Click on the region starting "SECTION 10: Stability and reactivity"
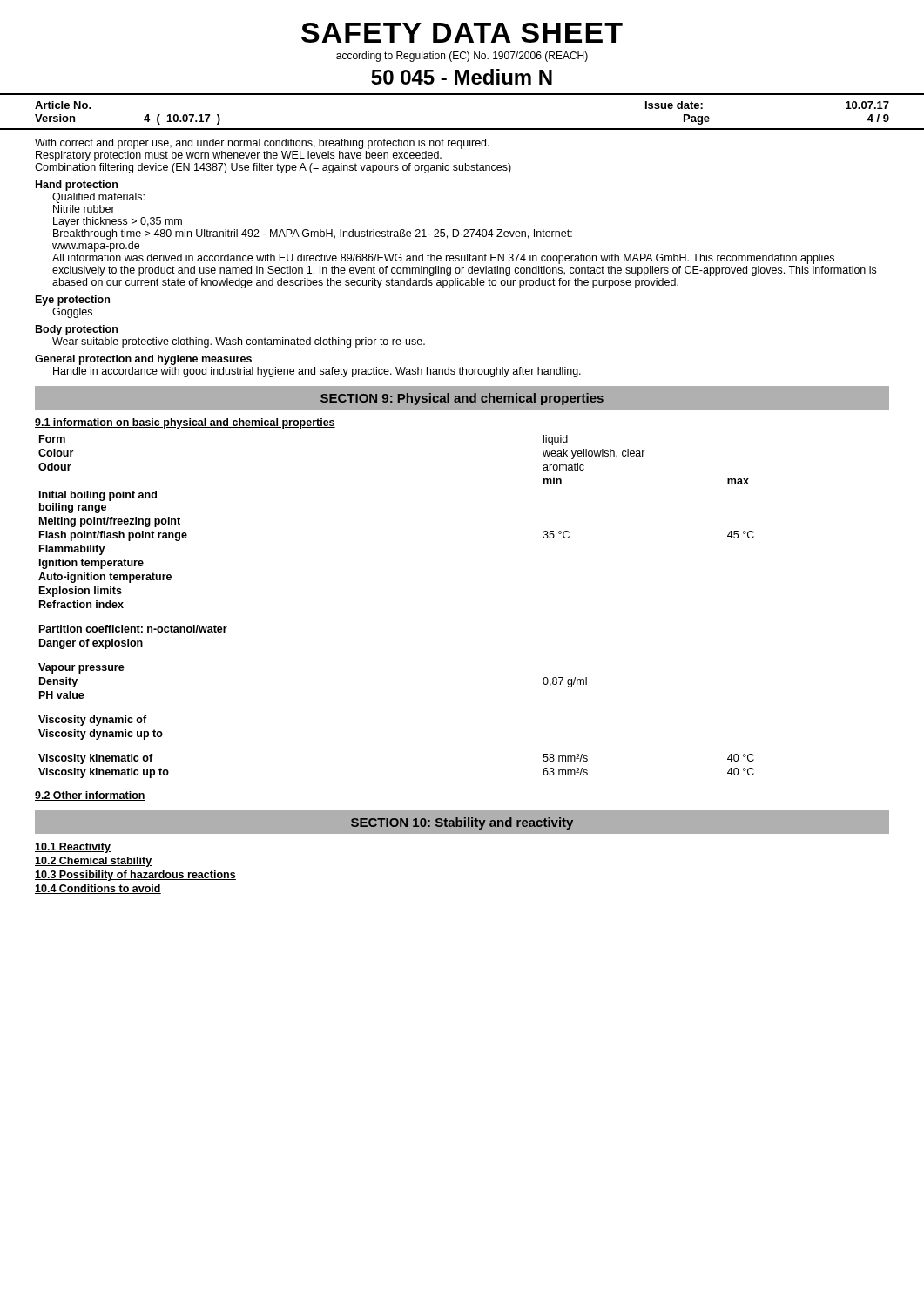 click(462, 822)
